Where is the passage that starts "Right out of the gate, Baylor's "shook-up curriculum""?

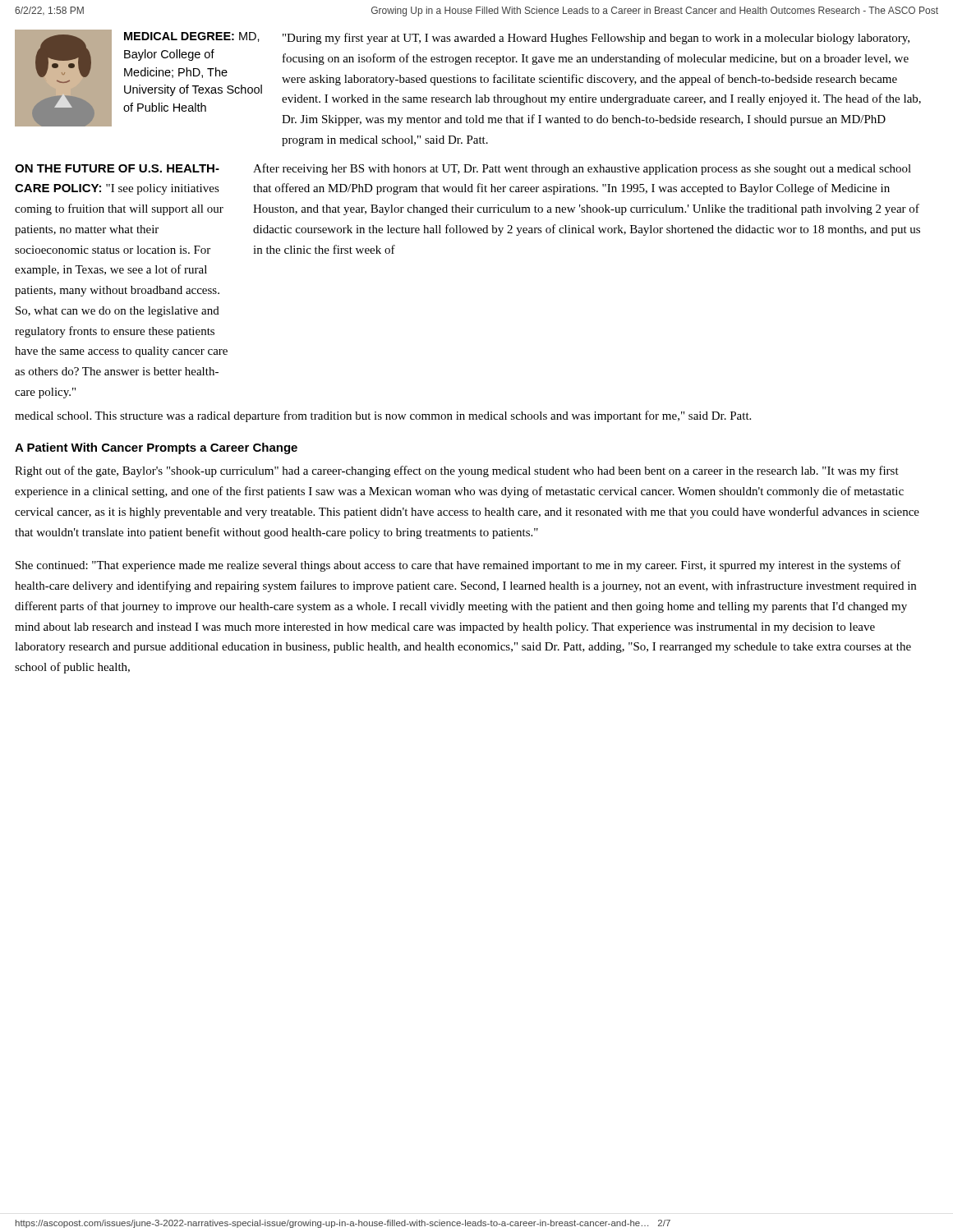pos(467,501)
